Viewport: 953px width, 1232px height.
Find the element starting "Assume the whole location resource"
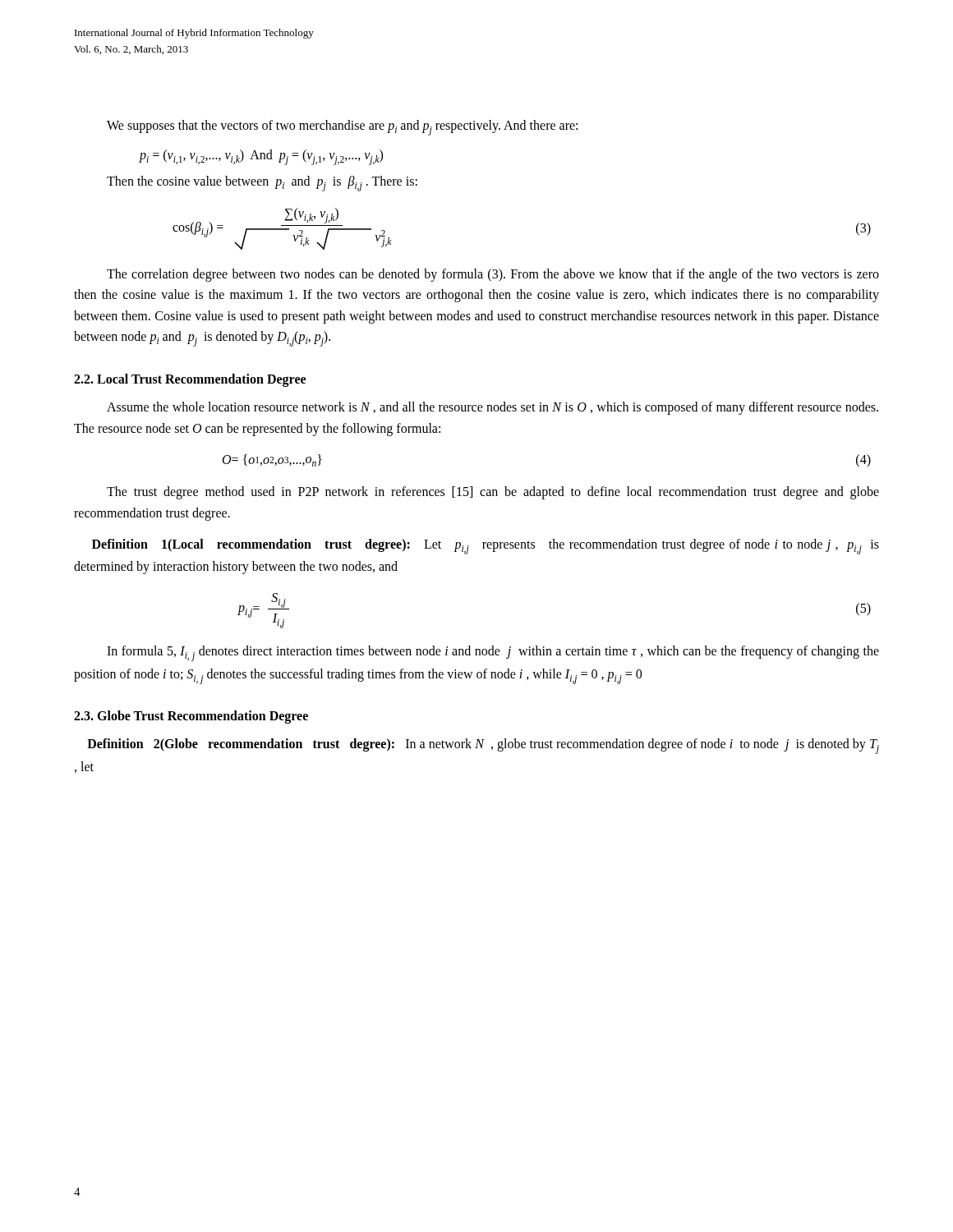pos(476,418)
